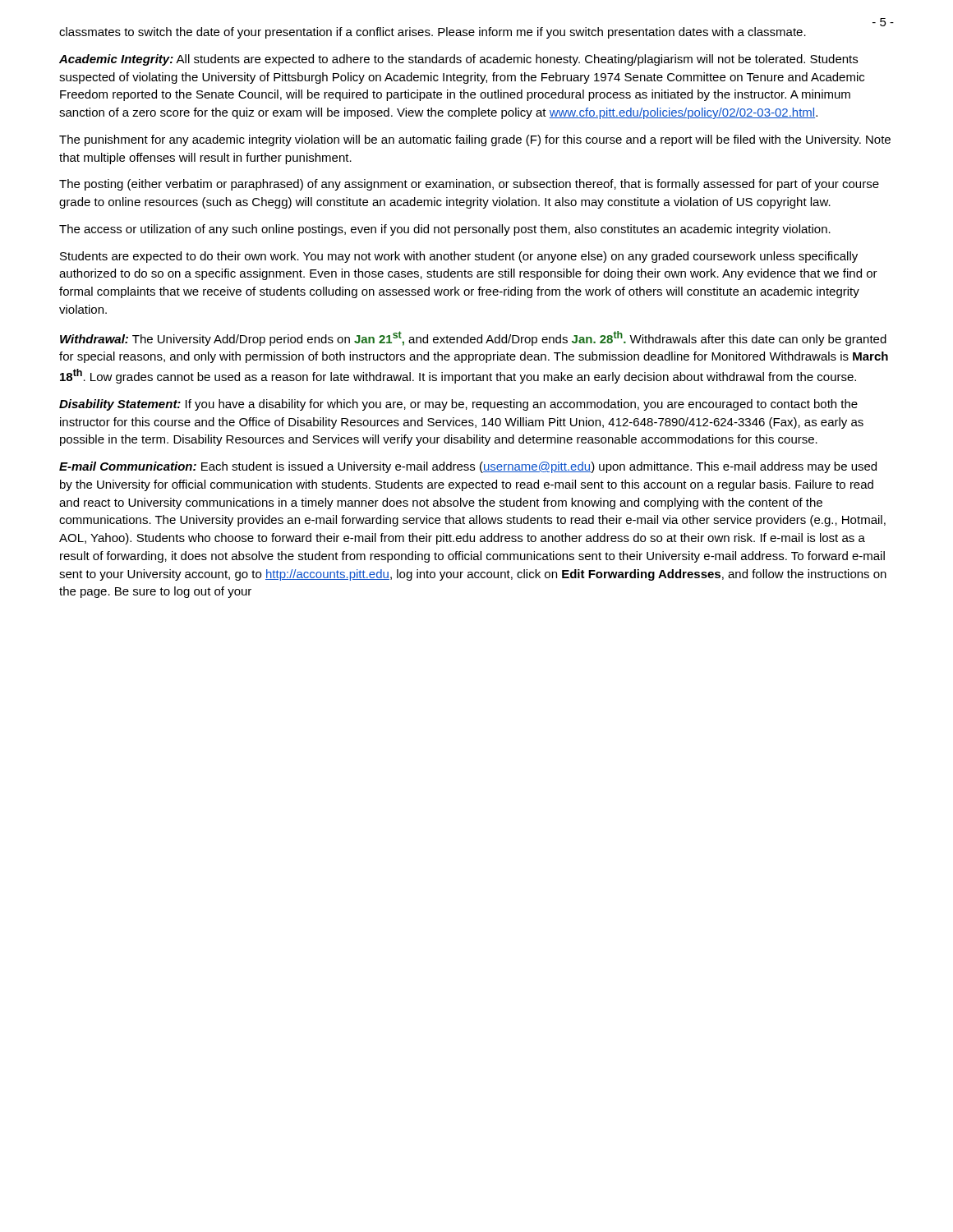Image resolution: width=953 pixels, height=1232 pixels.
Task: Find the text block that says "E-mail Communication: Each"
Action: 473,529
